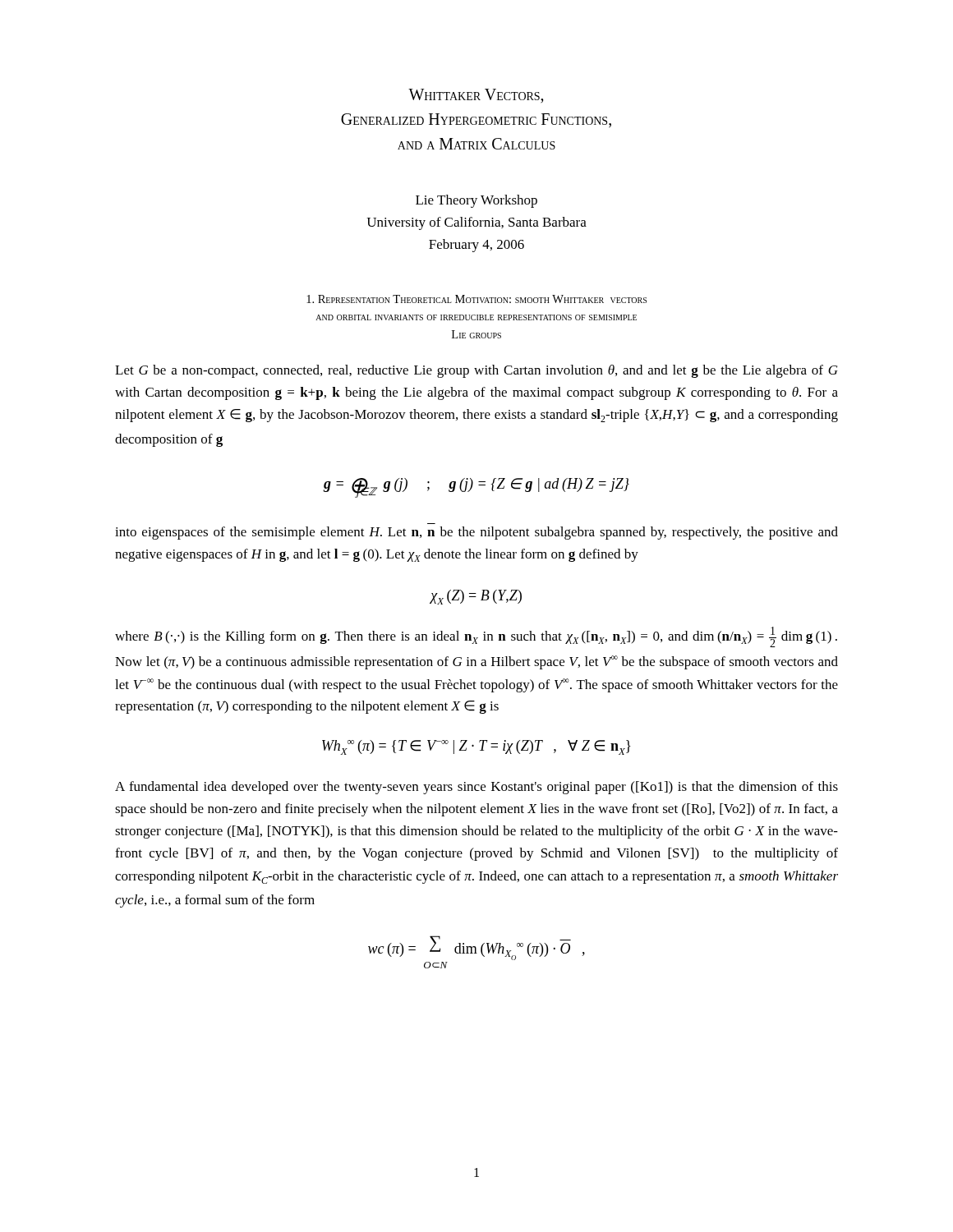Find the formula that says "χX (Z) = B (Y,Z)"
This screenshot has height=1232, width=953.
coord(476,597)
